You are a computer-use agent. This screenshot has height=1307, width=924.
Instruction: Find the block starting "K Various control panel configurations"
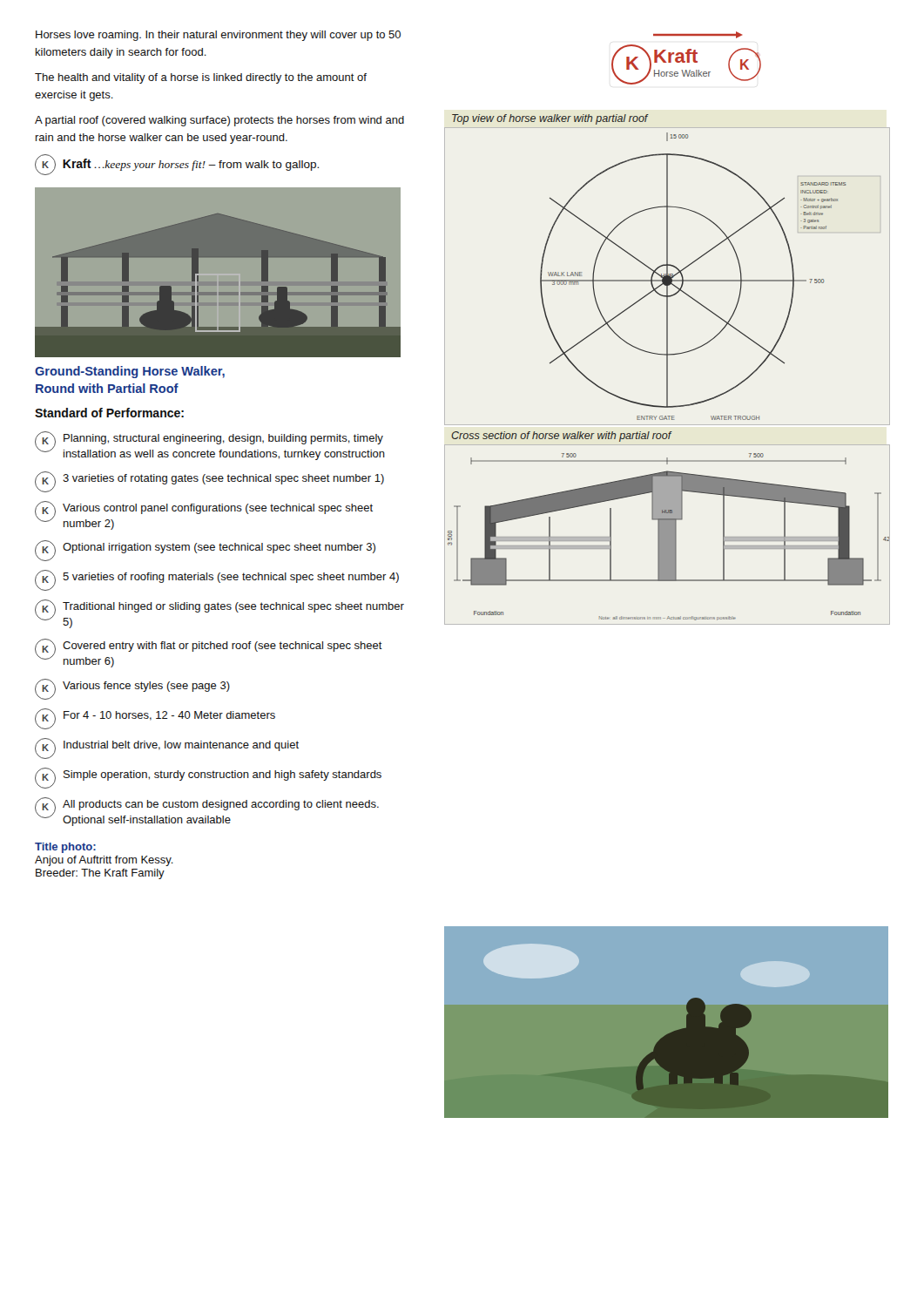(222, 516)
